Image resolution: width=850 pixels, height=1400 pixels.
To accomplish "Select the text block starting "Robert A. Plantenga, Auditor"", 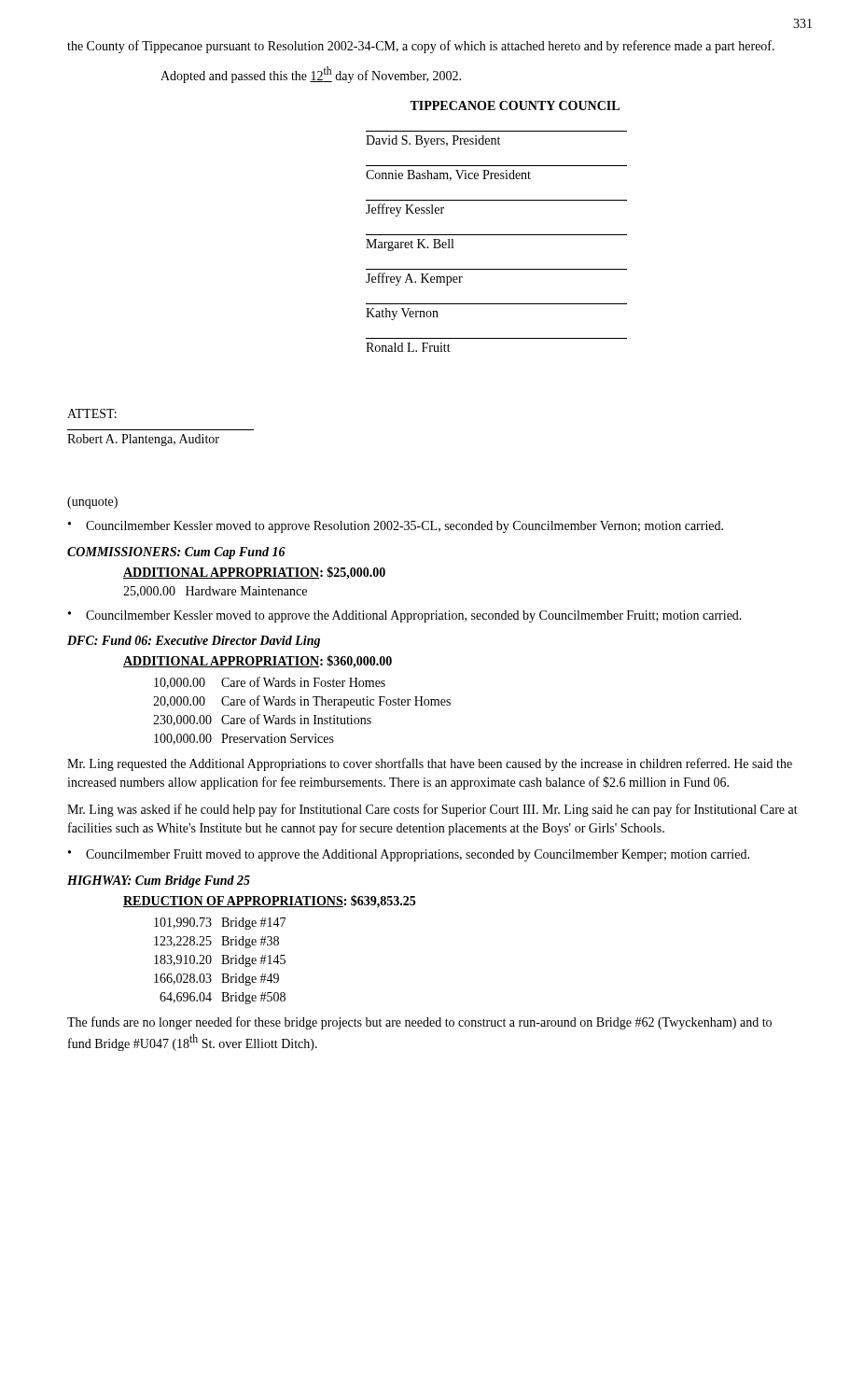I will tap(143, 439).
